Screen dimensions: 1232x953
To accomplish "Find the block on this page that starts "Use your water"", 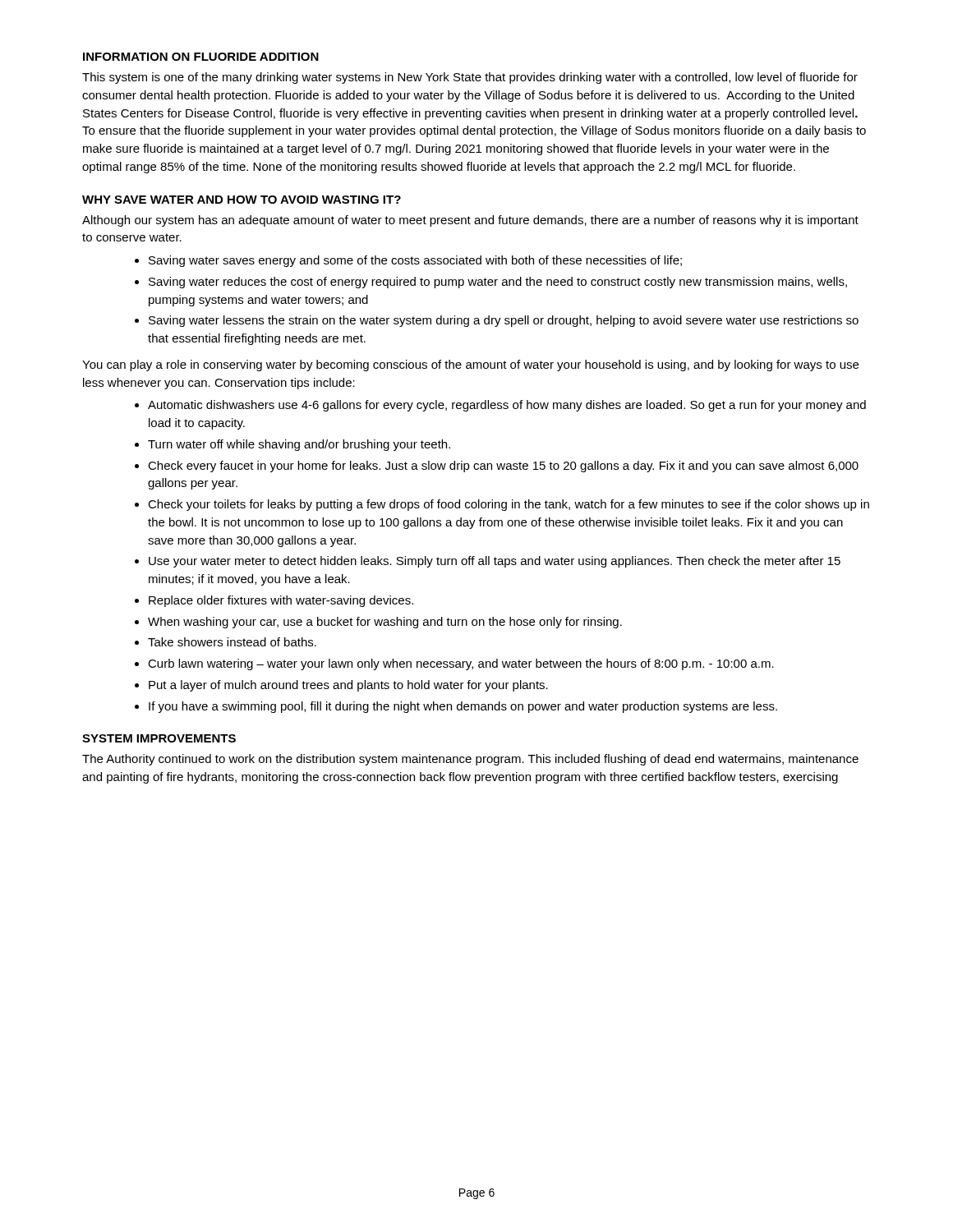I will click(494, 570).
